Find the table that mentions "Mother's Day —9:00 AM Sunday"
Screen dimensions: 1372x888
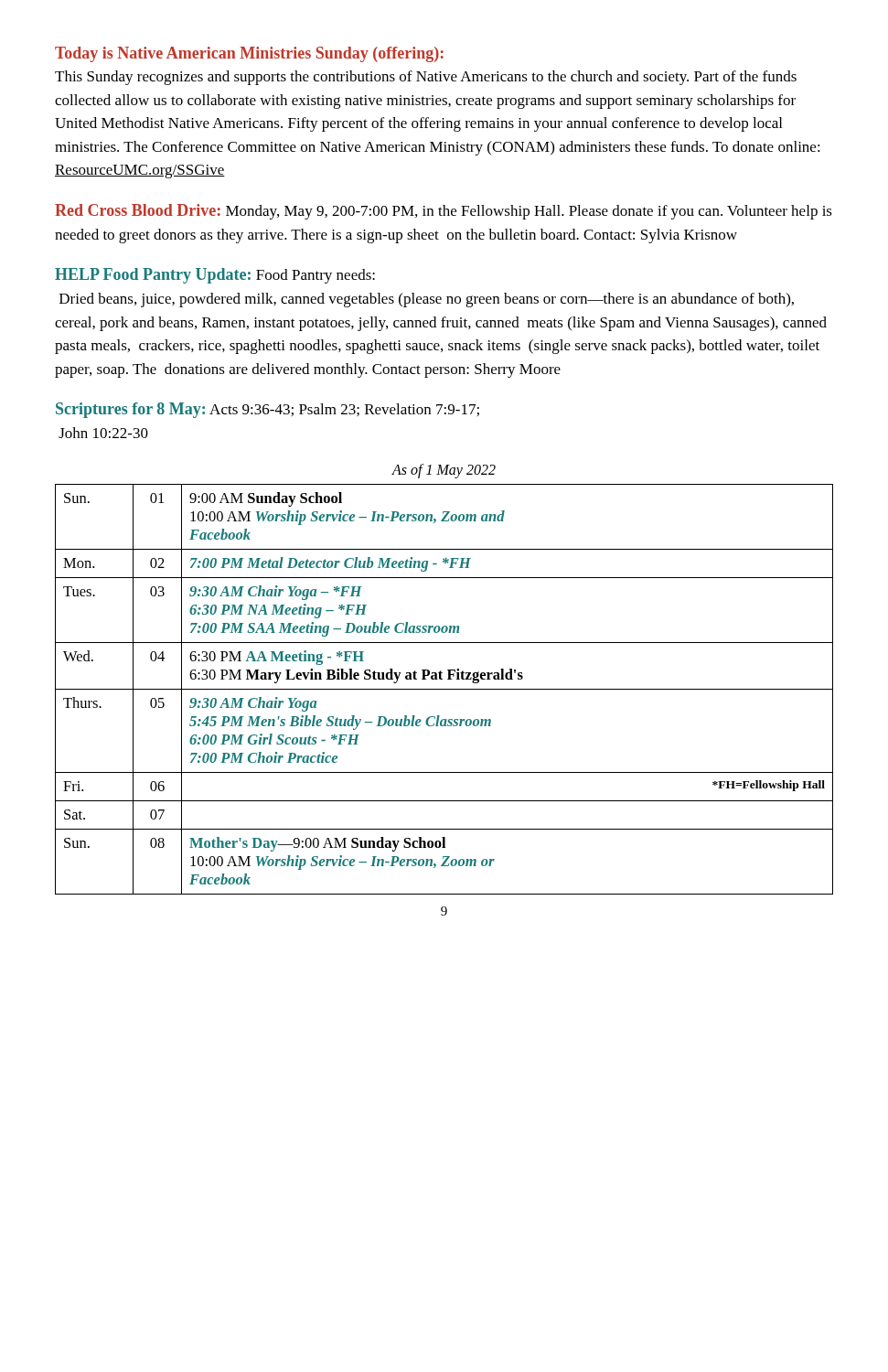tap(444, 689)
